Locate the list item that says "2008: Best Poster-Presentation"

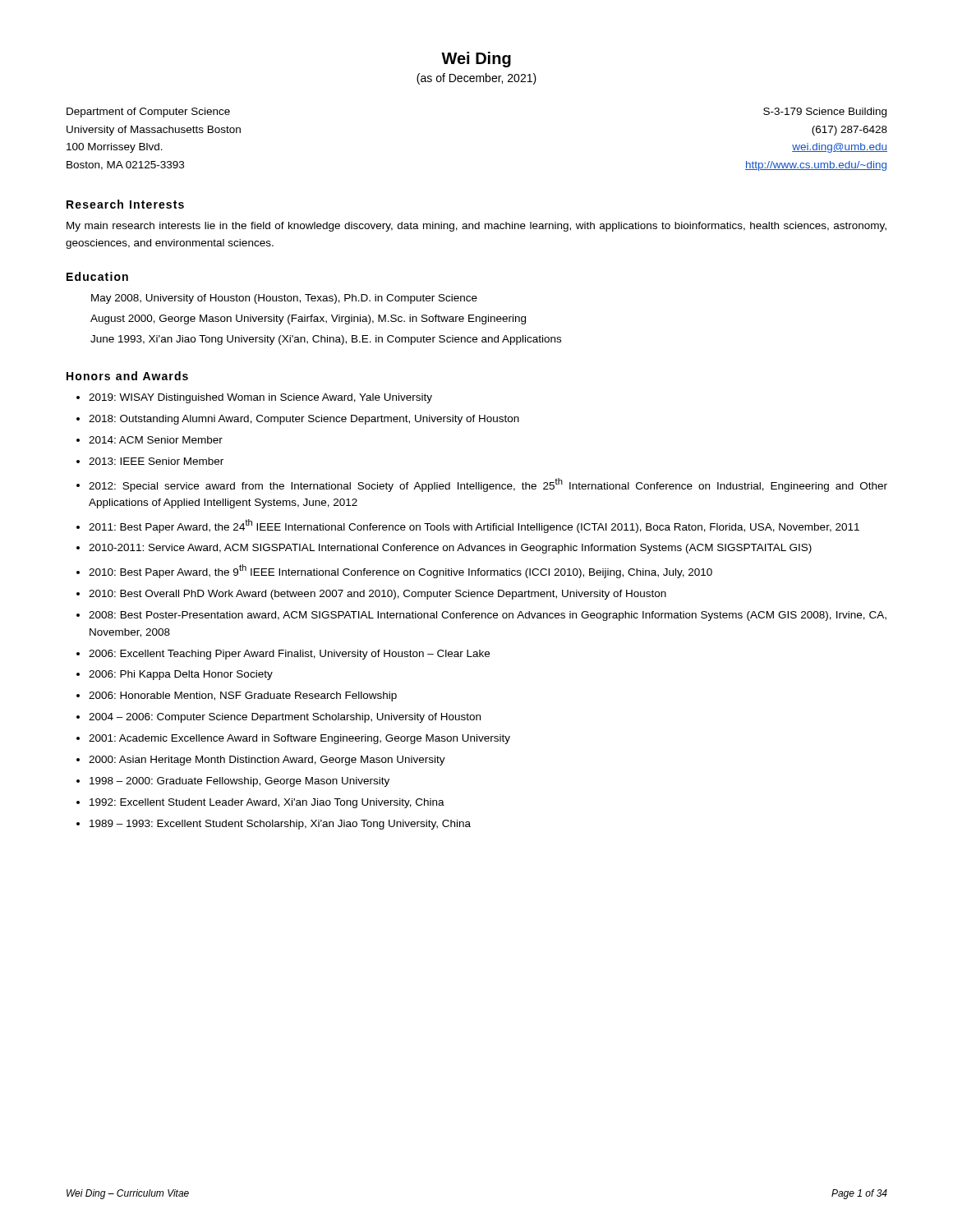(488, 623)
